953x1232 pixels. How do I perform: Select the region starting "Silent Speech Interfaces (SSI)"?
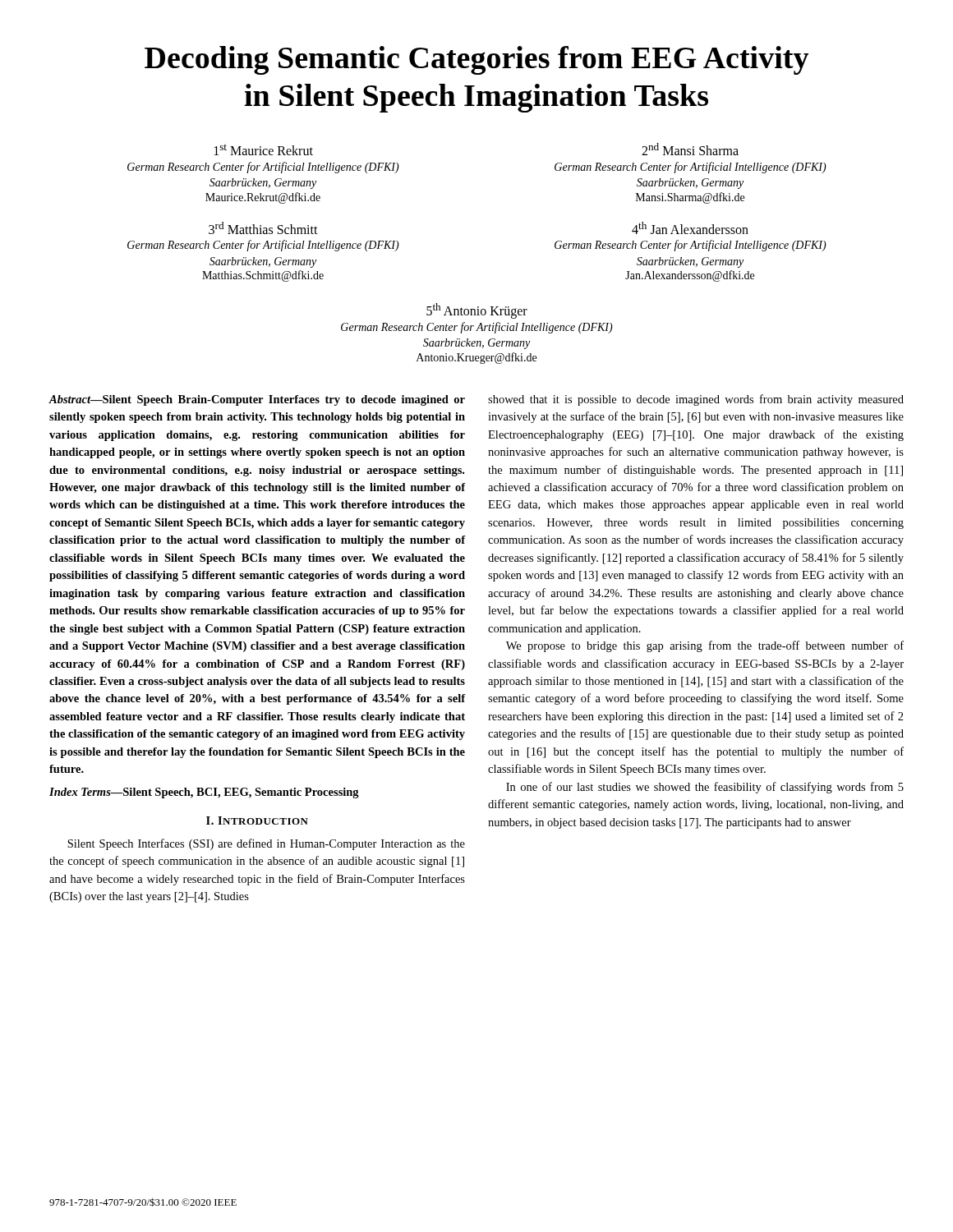tap(257, 870)
